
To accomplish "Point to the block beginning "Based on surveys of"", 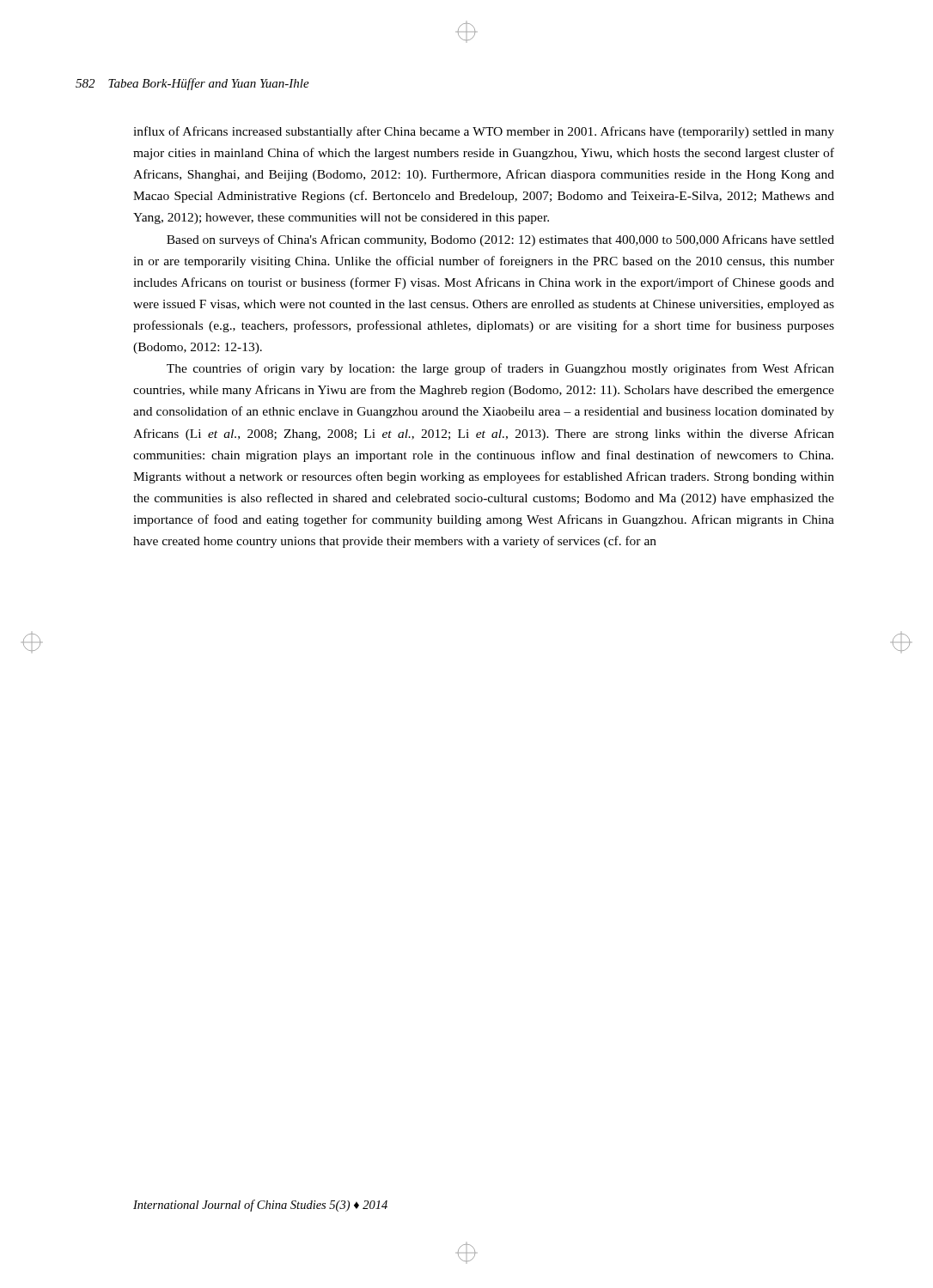I will [x=484, y=293].
